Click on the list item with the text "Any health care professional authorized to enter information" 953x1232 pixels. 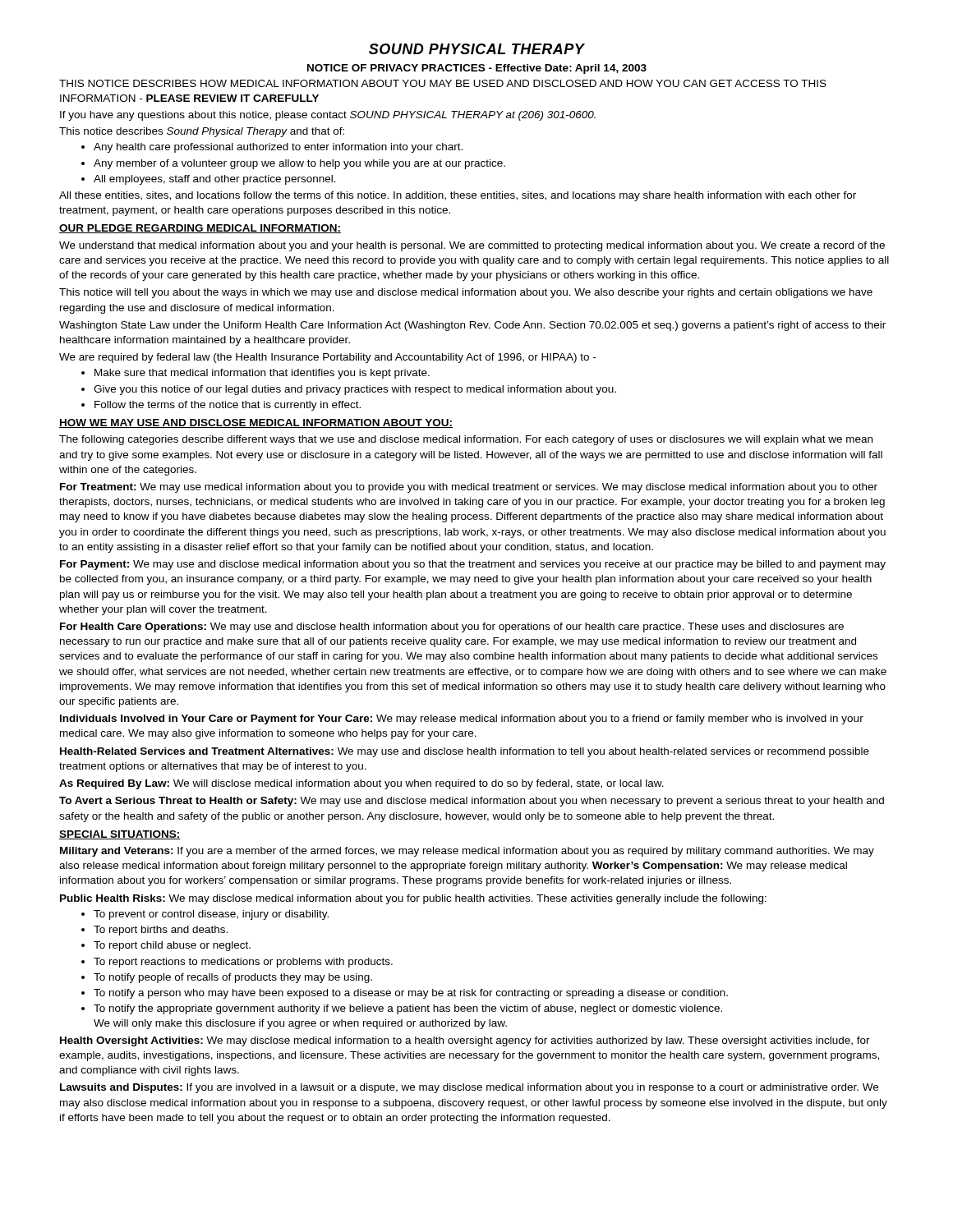(279, 147)
